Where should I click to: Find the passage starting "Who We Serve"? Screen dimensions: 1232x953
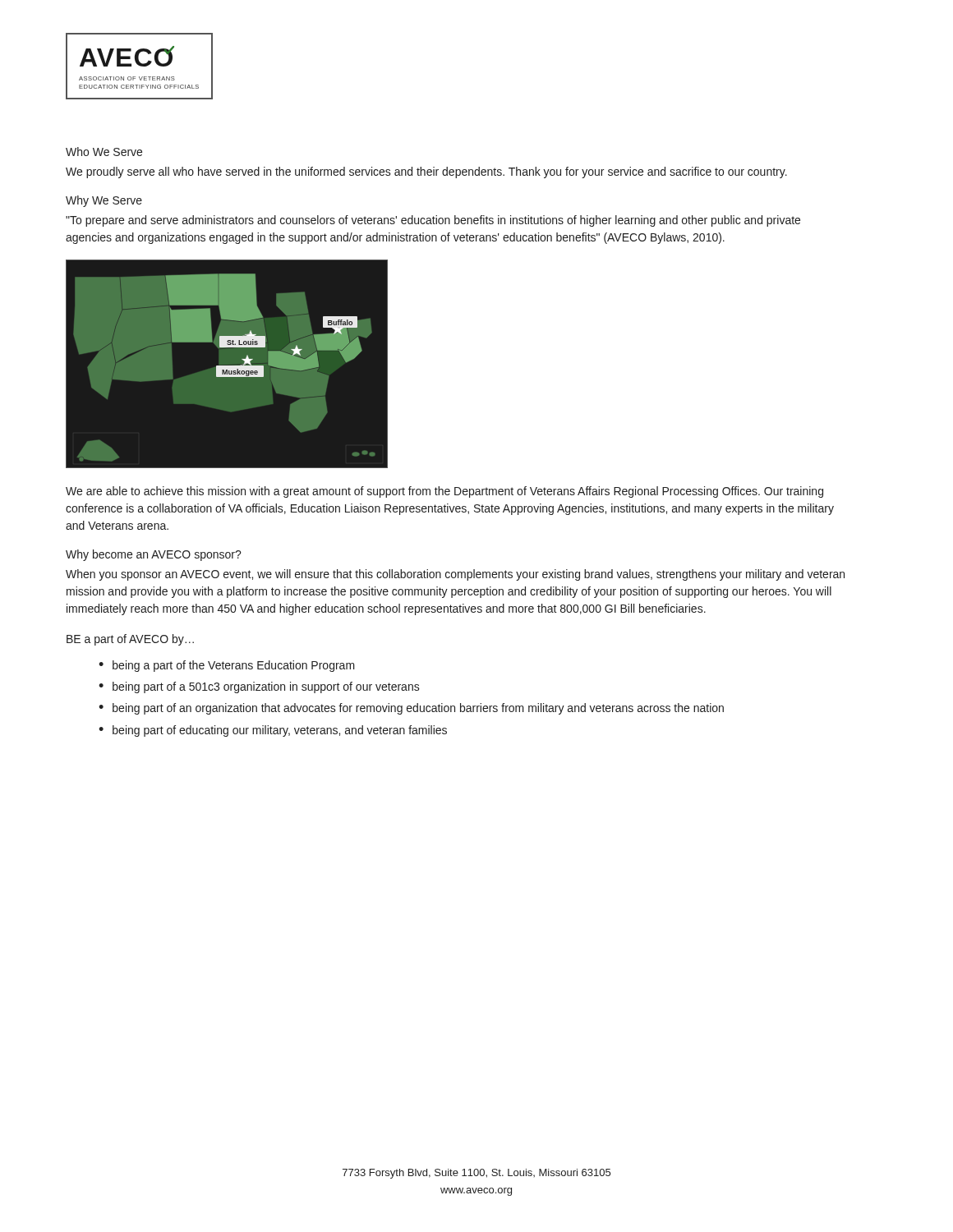(104, 152)
